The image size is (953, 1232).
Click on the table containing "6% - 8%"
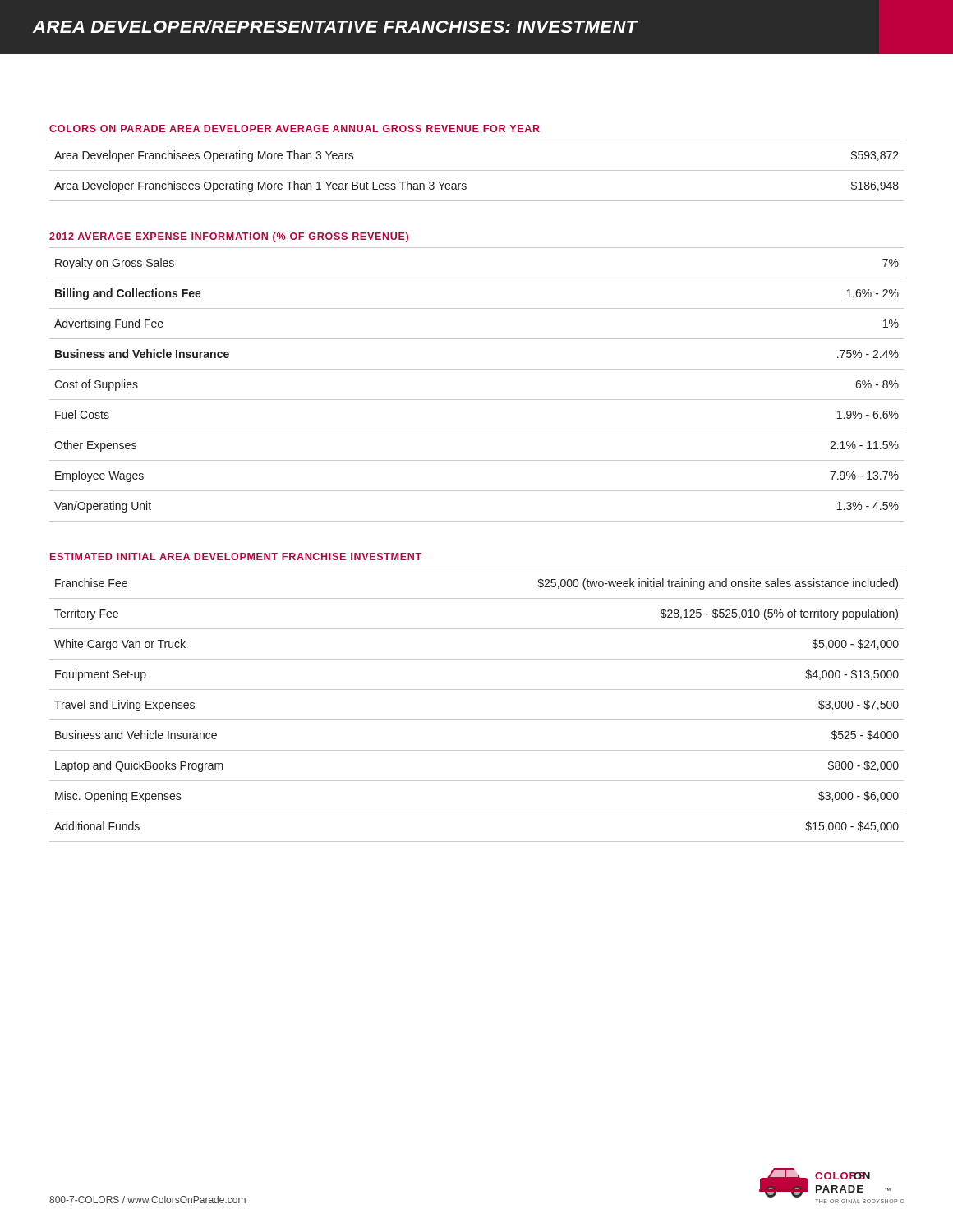tap(476, 384)
